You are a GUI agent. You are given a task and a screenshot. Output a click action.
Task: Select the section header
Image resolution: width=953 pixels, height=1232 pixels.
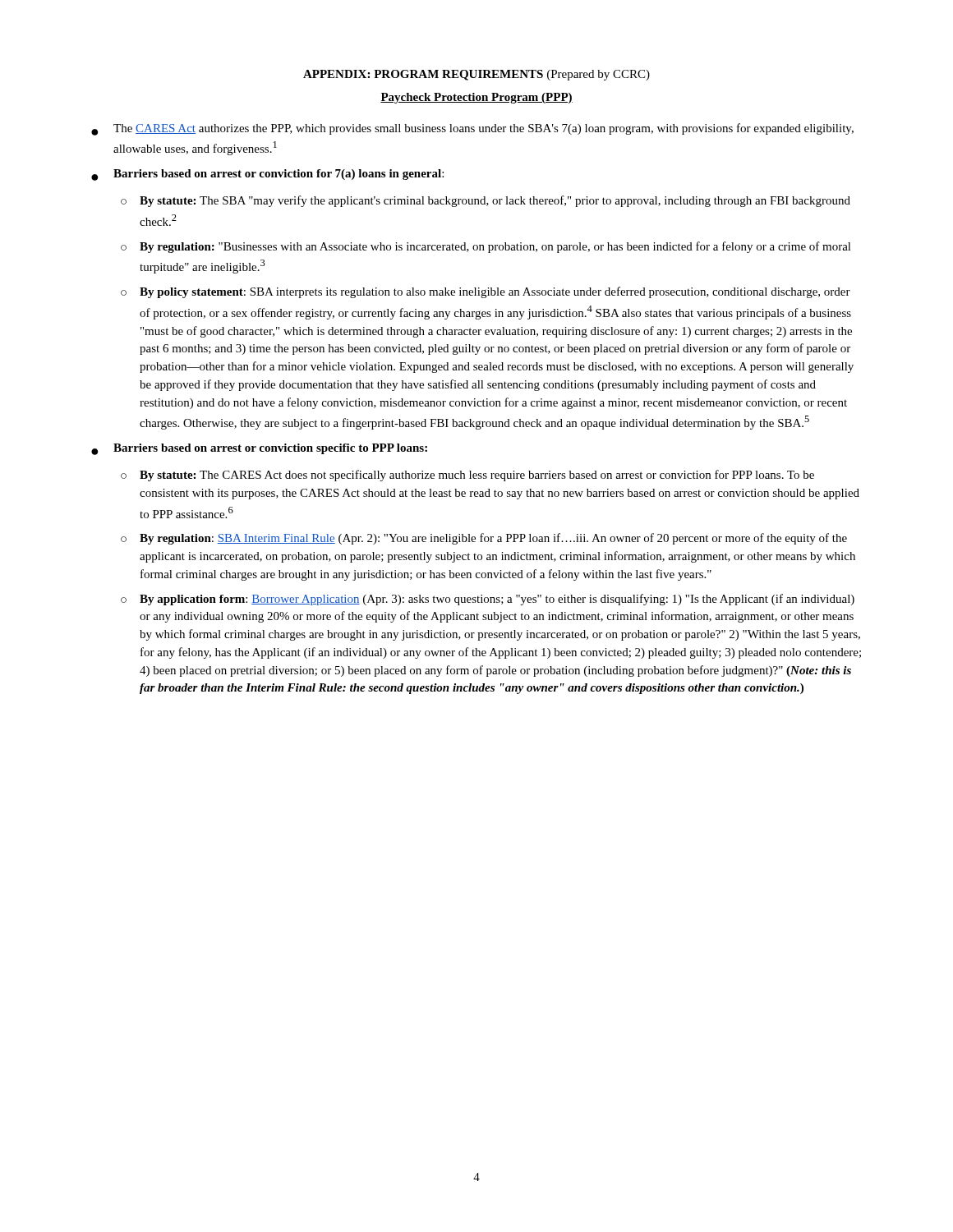click(476, 74)
